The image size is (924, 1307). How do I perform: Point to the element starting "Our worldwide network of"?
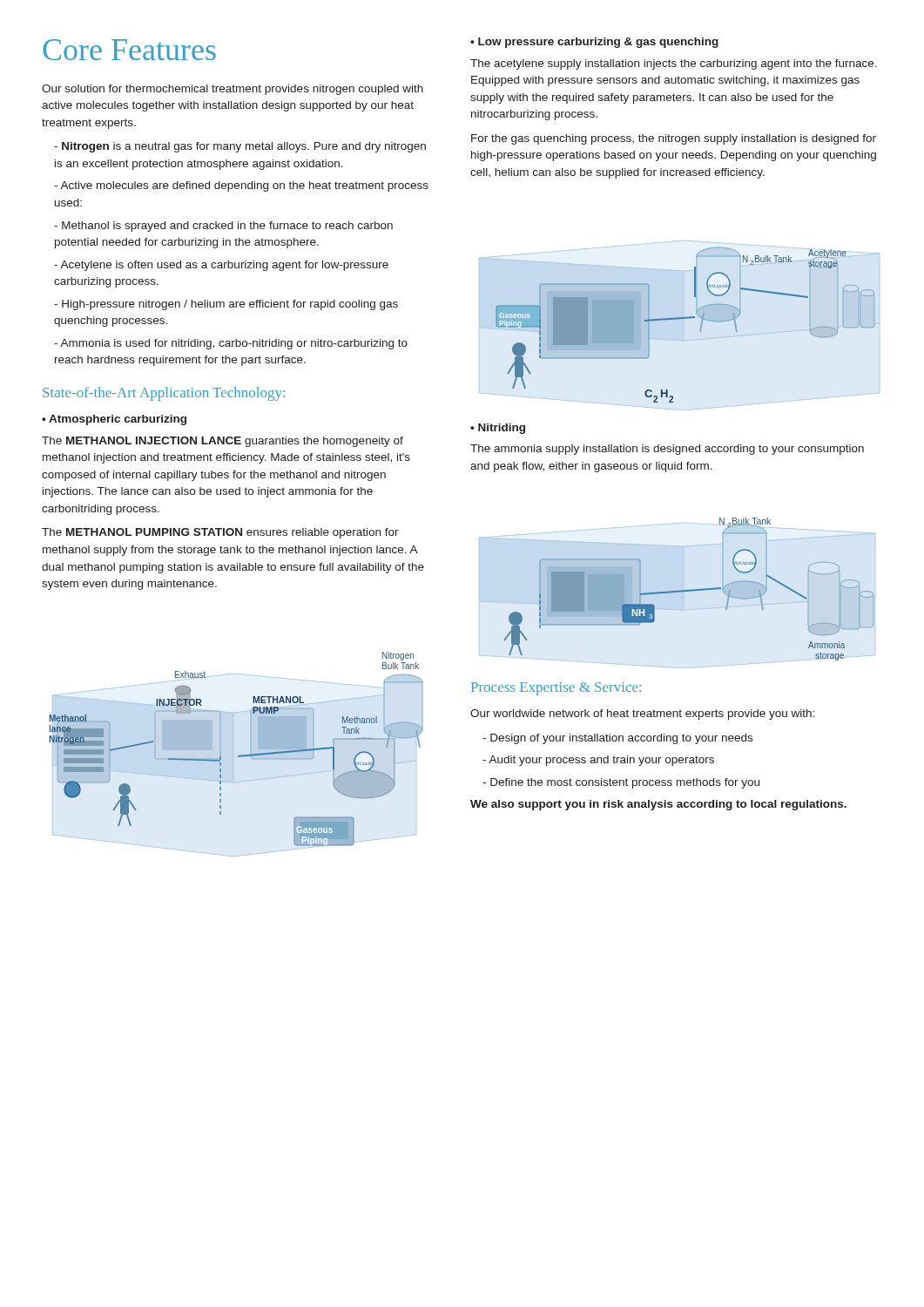pos(676,714)
